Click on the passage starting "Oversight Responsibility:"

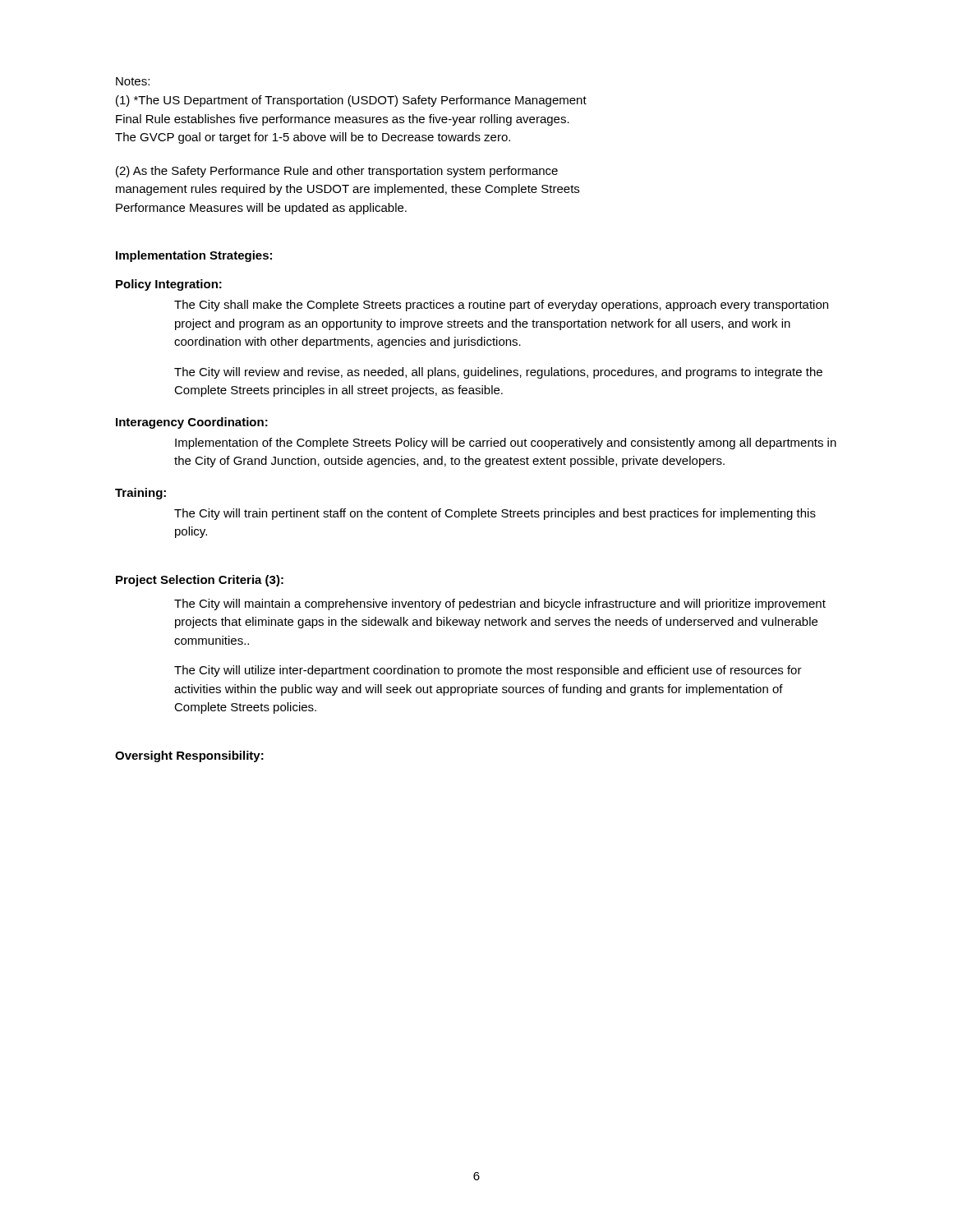(x=190, y=755)
